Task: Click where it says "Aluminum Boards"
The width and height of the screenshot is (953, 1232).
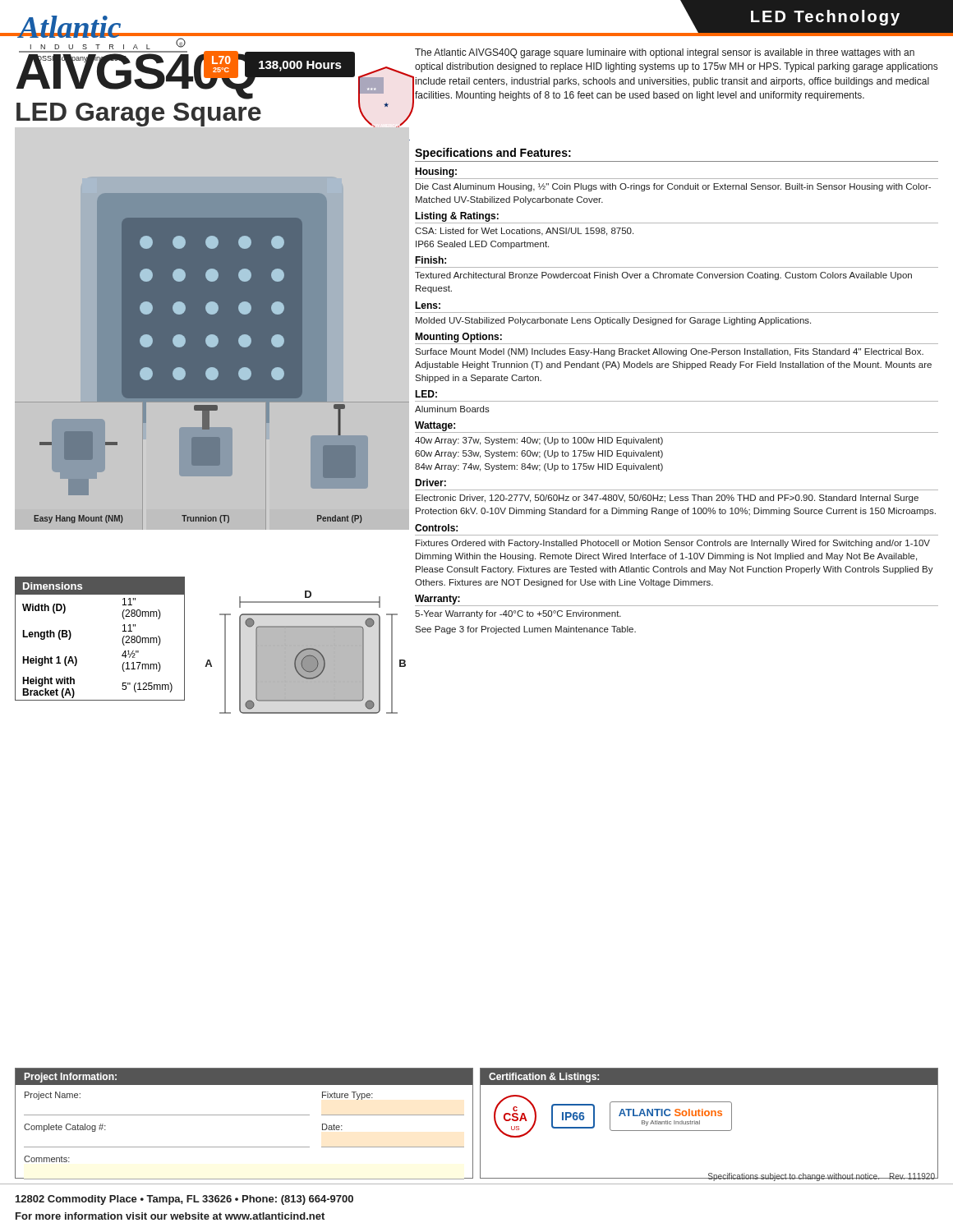Action: pos(452,409)
